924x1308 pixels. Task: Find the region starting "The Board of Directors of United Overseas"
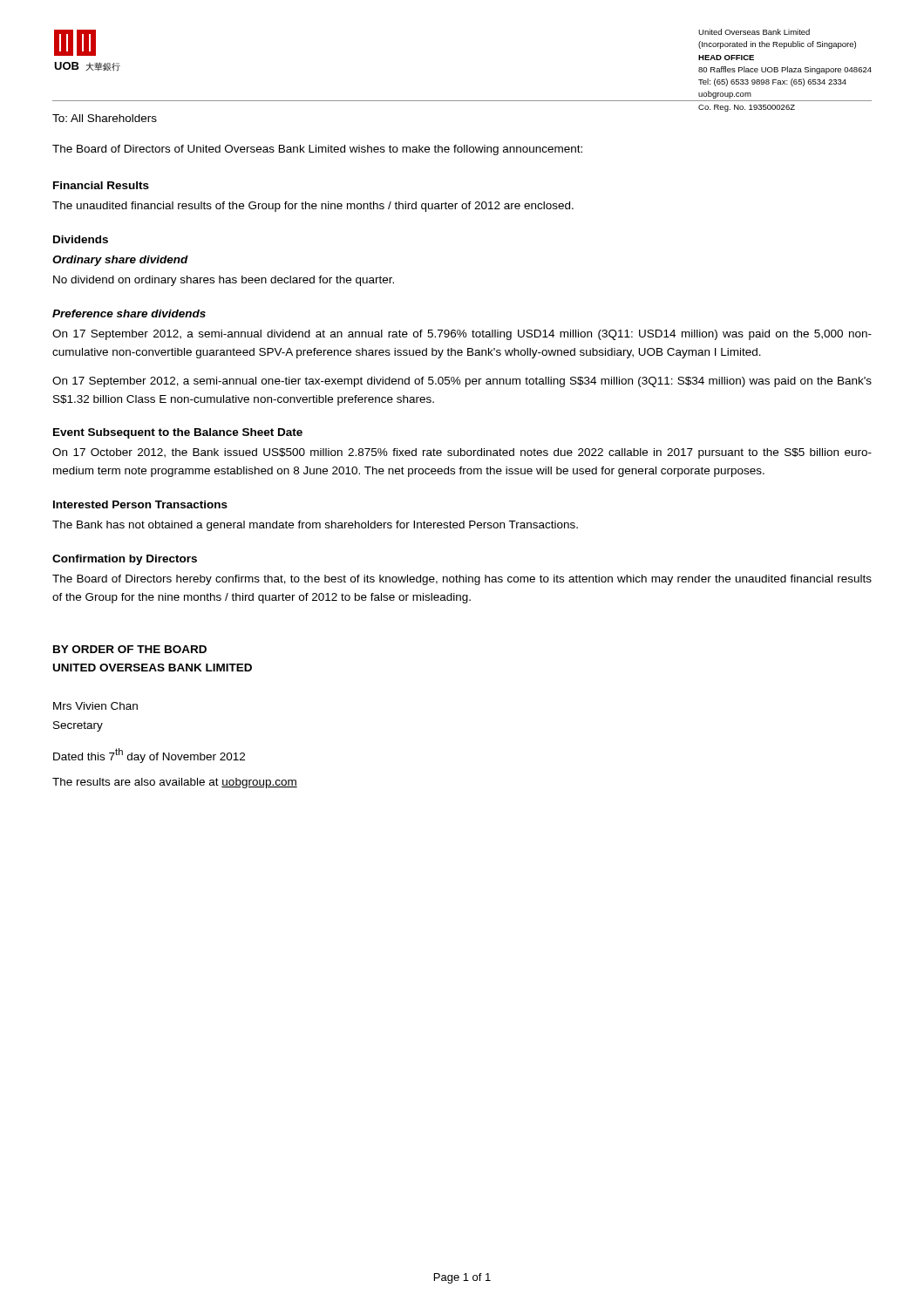[318, 149]
